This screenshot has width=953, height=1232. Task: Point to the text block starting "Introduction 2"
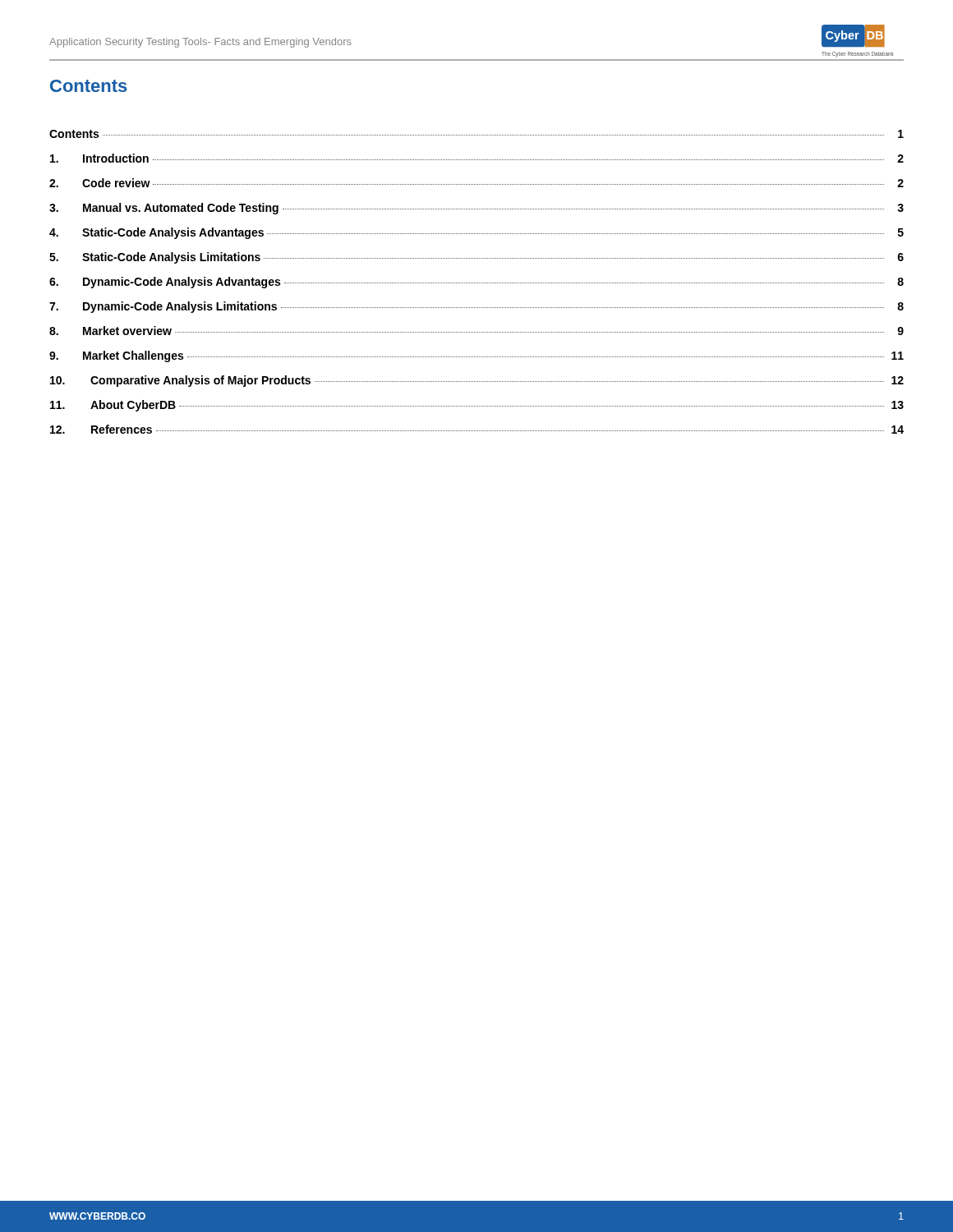476,158
